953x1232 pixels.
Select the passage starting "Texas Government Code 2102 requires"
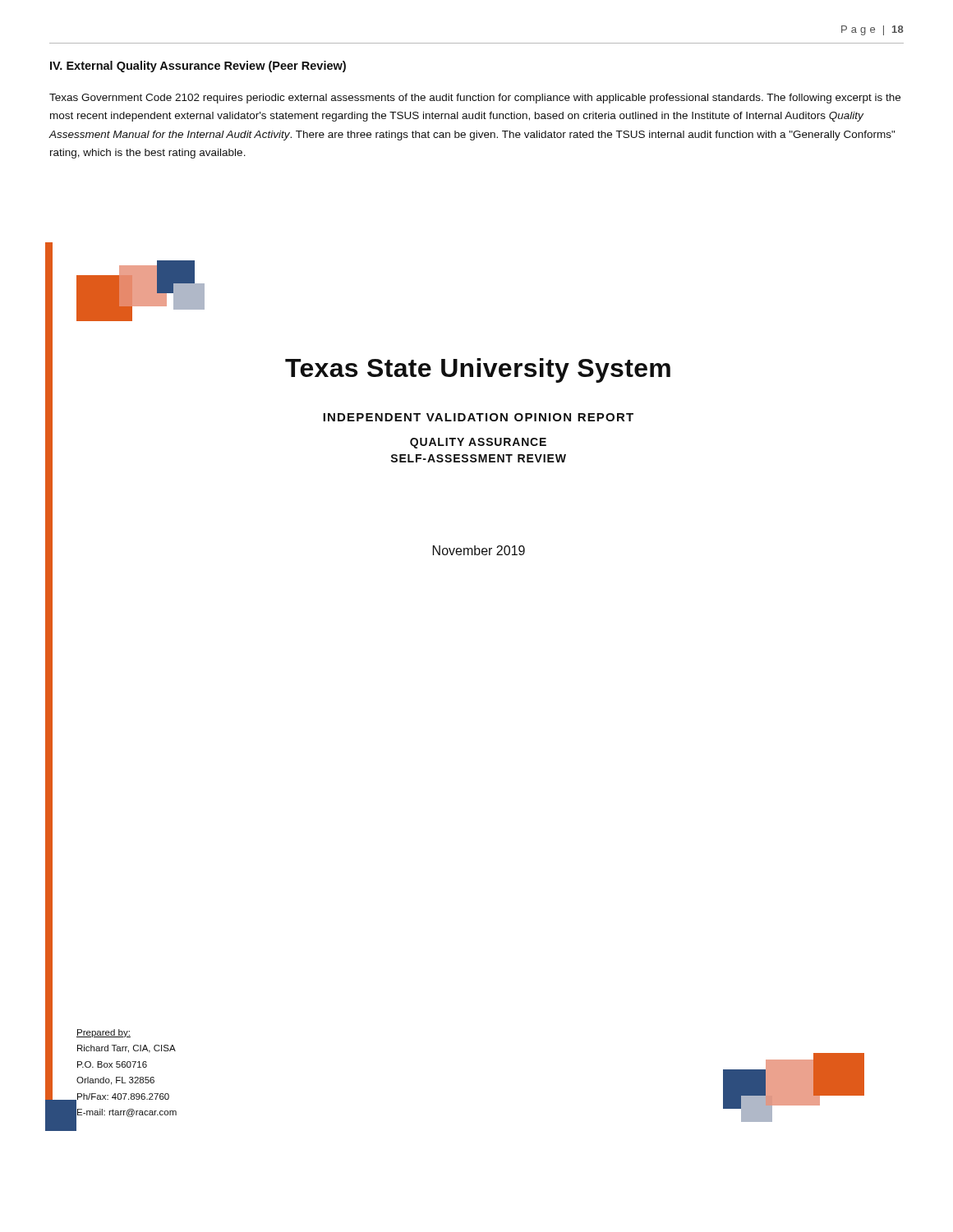[x=475, y=125]
